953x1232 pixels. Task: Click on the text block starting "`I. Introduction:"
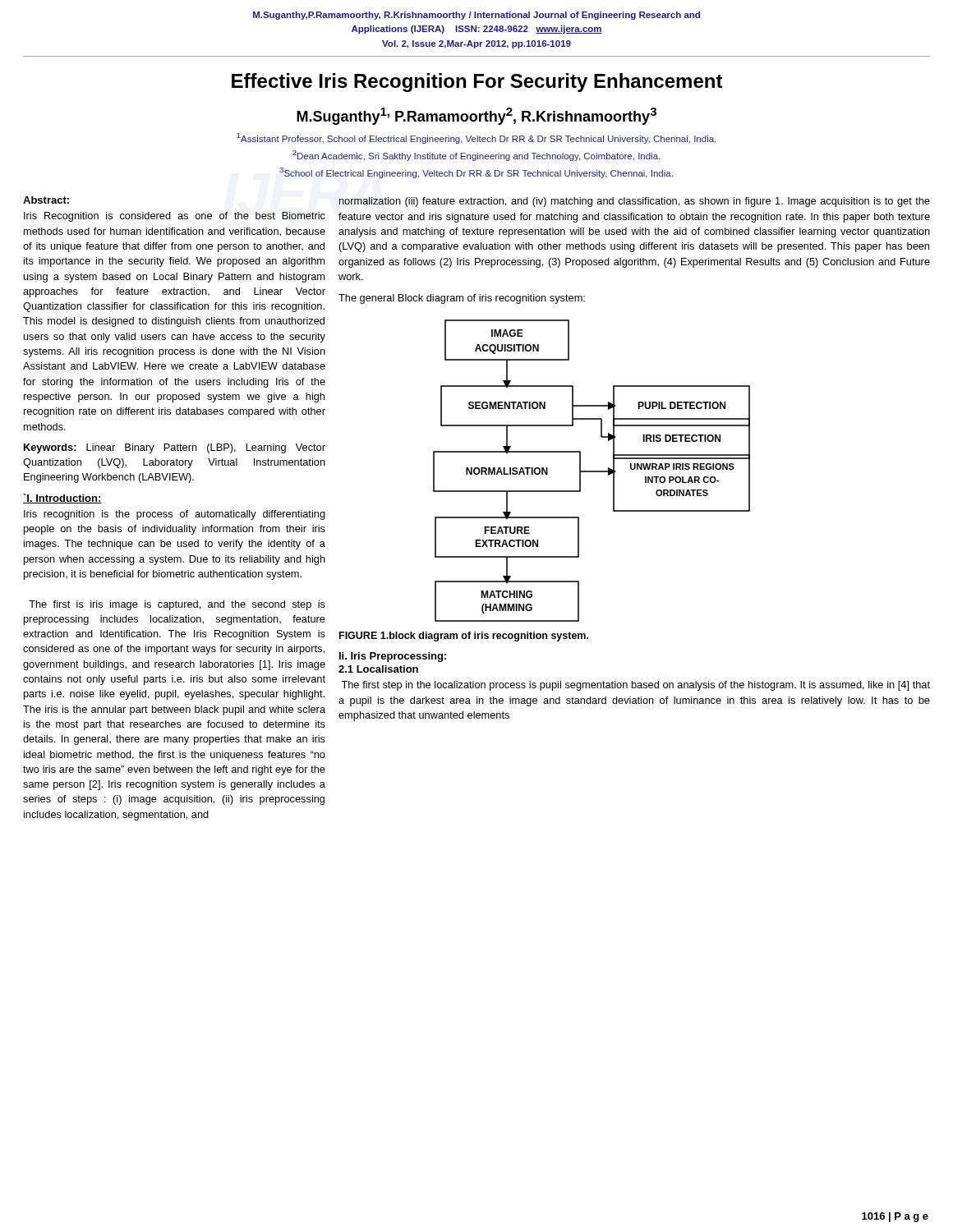pyautogui.click(x=62, y=498)
